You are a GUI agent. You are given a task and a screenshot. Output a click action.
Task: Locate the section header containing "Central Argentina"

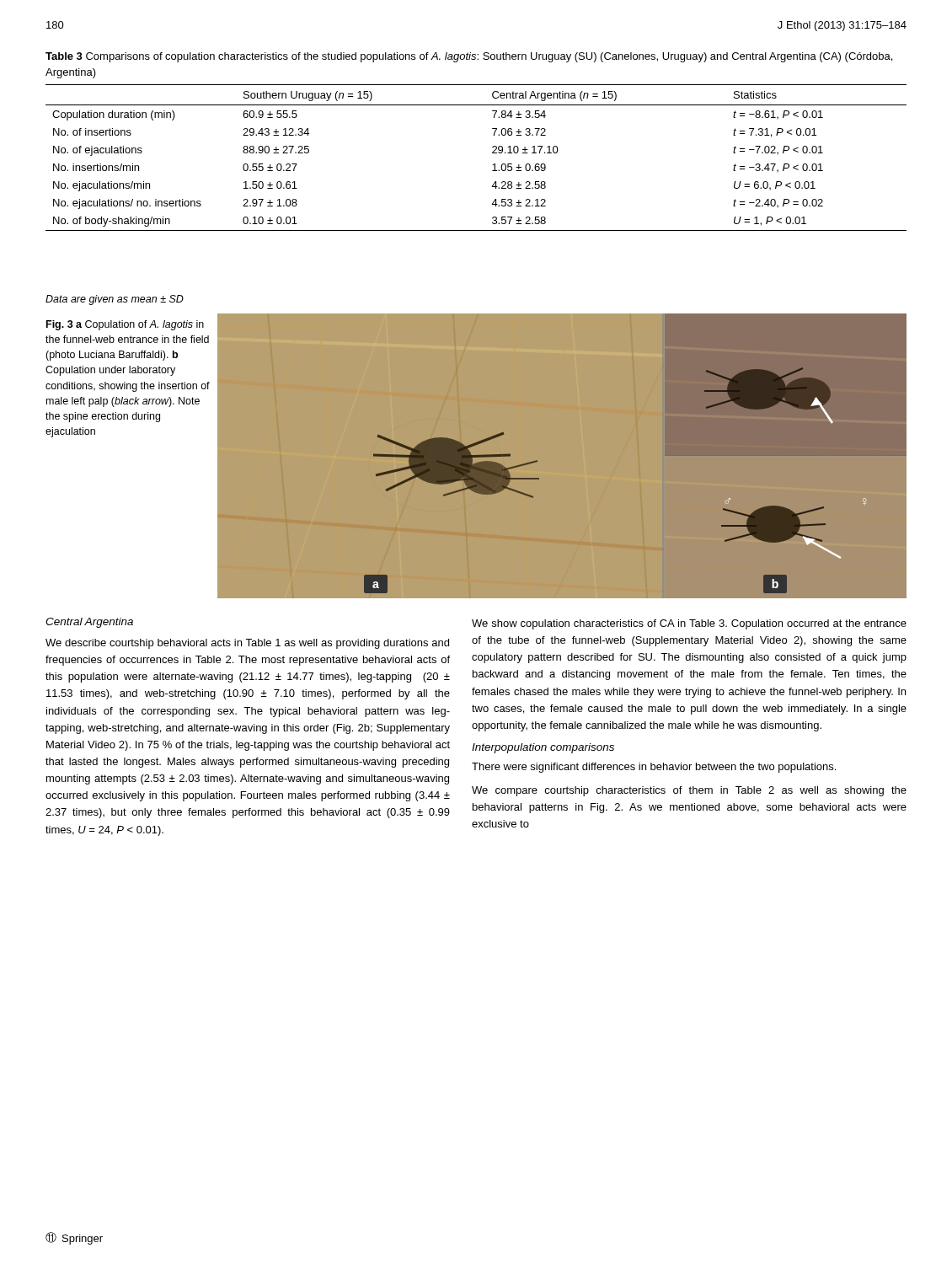pyautogui.click(x=89, y=623)
